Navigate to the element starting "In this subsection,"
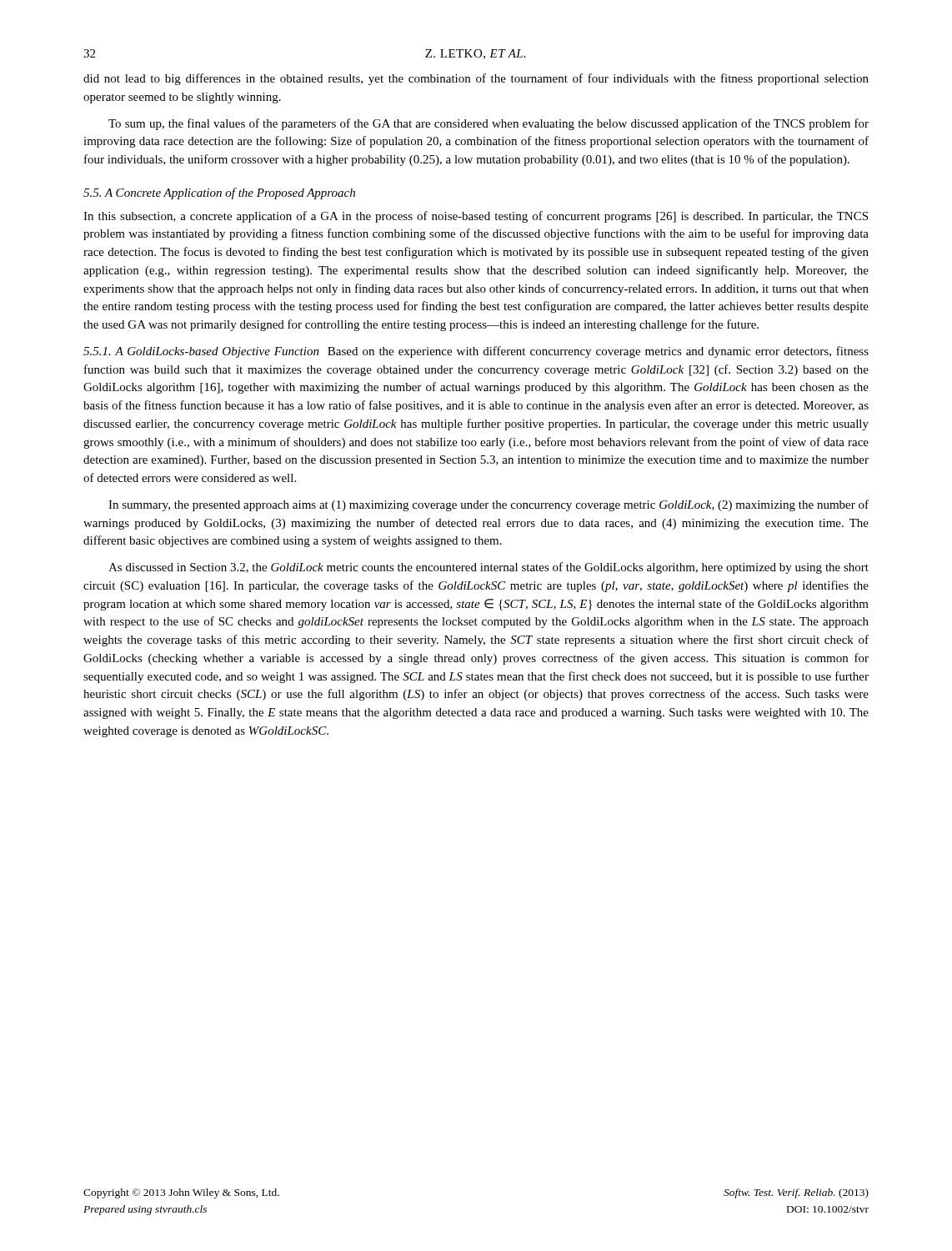952x1251 pixels. [x=476, y=271]
